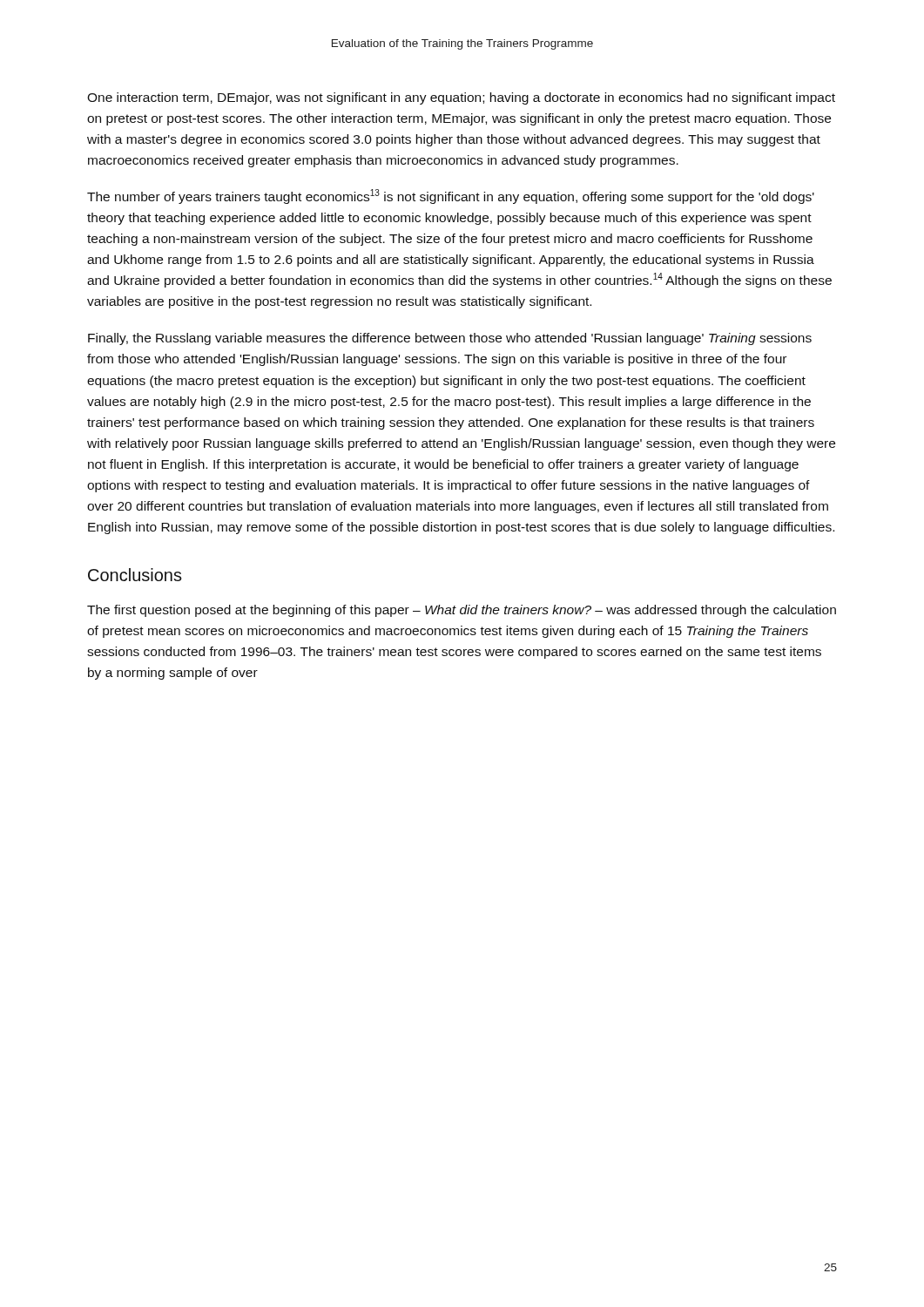Click on the element starting "One interaction term,"
Image resolution: width=924 pixels, height=1307 pixels.
462,129
